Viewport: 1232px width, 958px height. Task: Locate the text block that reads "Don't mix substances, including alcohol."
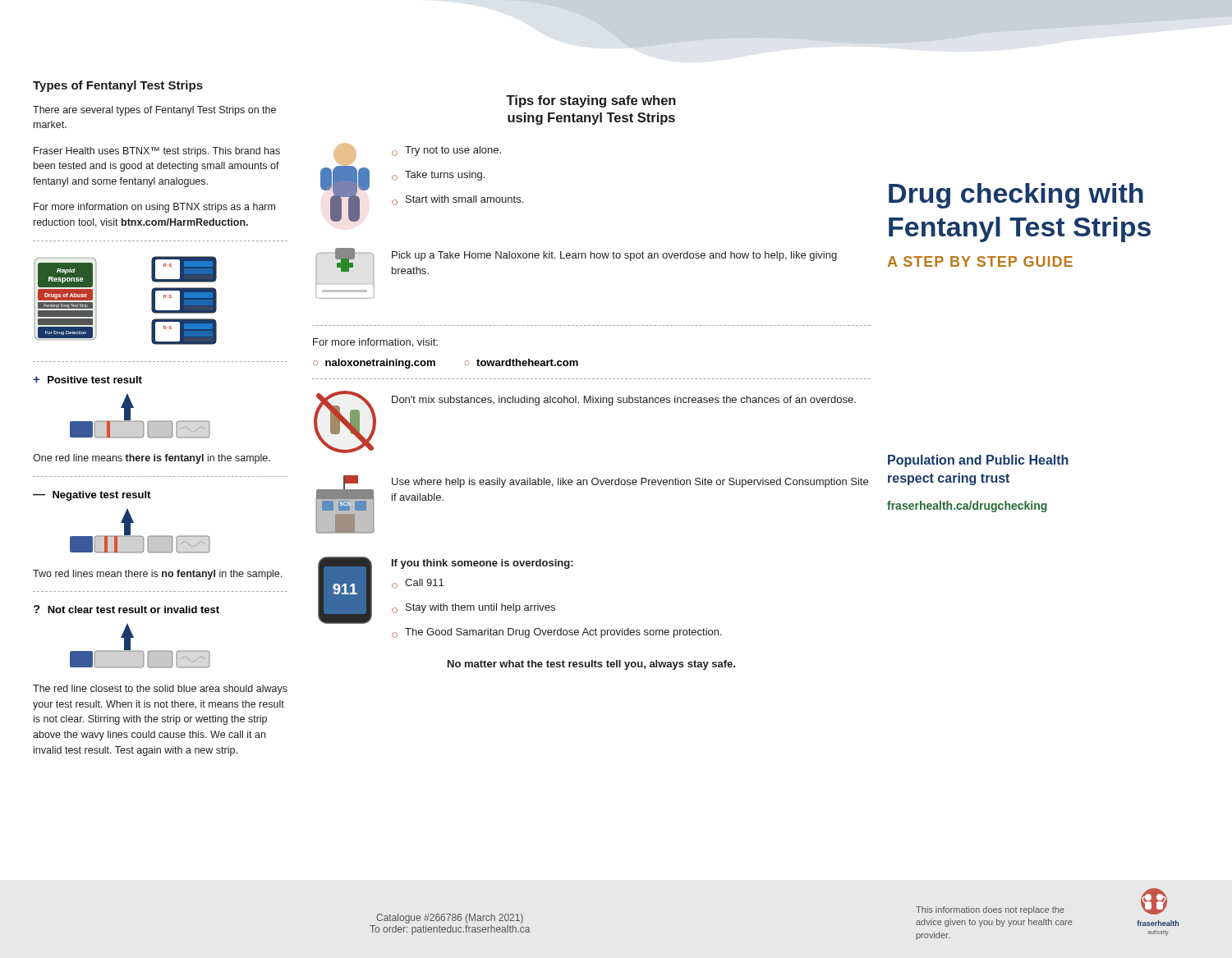[x=624, y=400]
